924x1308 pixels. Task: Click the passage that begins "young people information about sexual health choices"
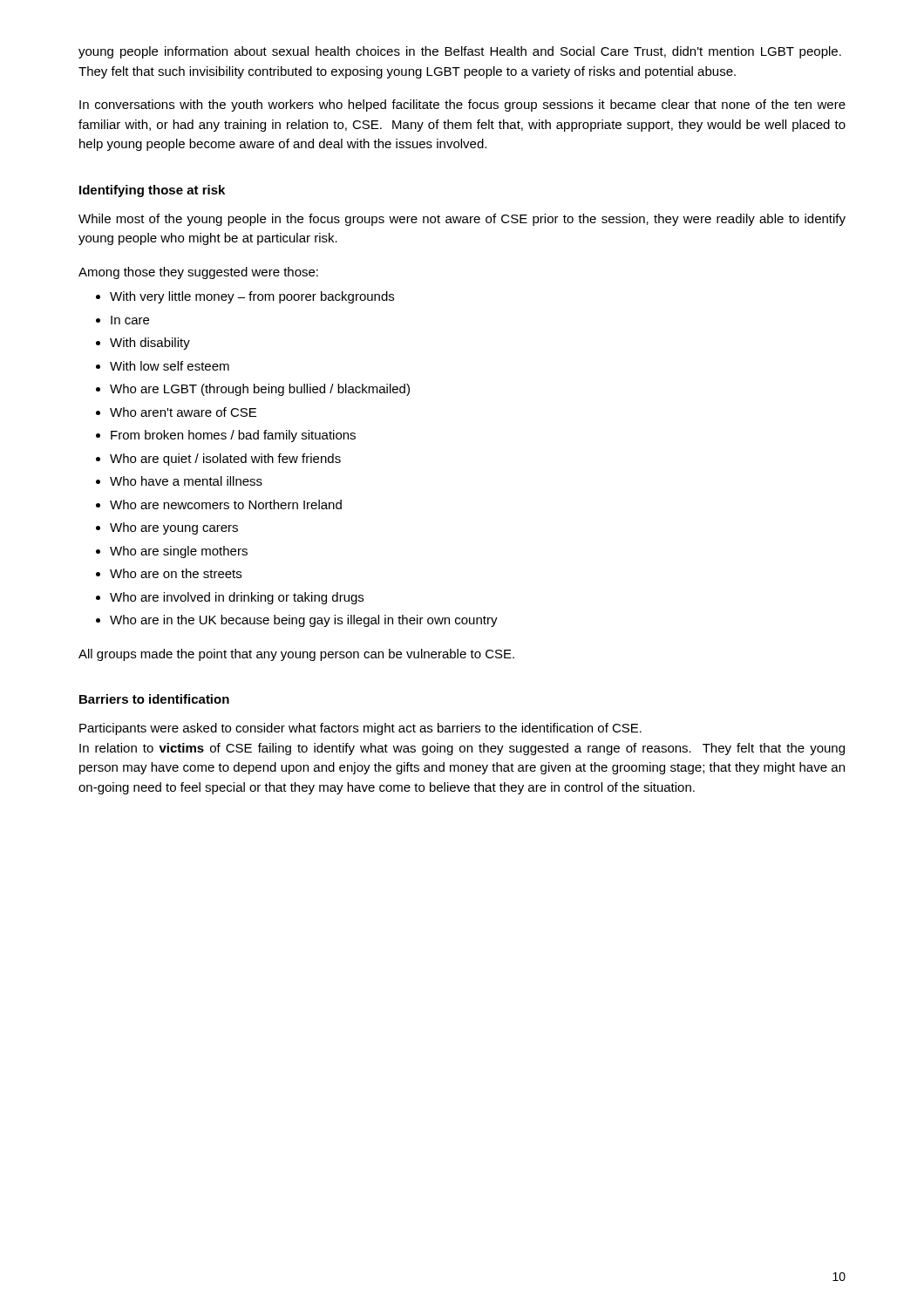pos(462,61)
